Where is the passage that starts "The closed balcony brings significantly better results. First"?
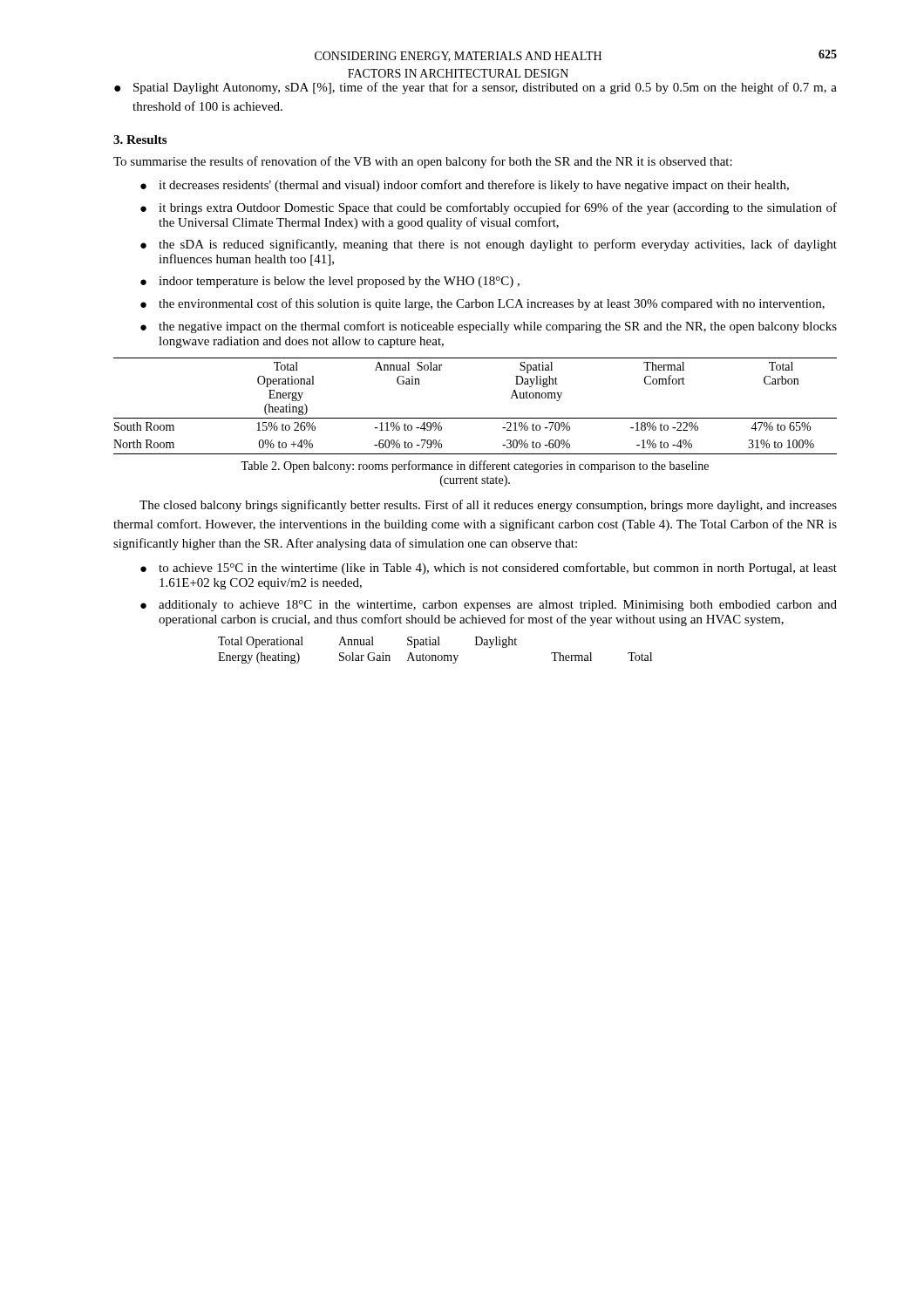The height and width of the screenshot is (1308, 924). coord(475,524)
